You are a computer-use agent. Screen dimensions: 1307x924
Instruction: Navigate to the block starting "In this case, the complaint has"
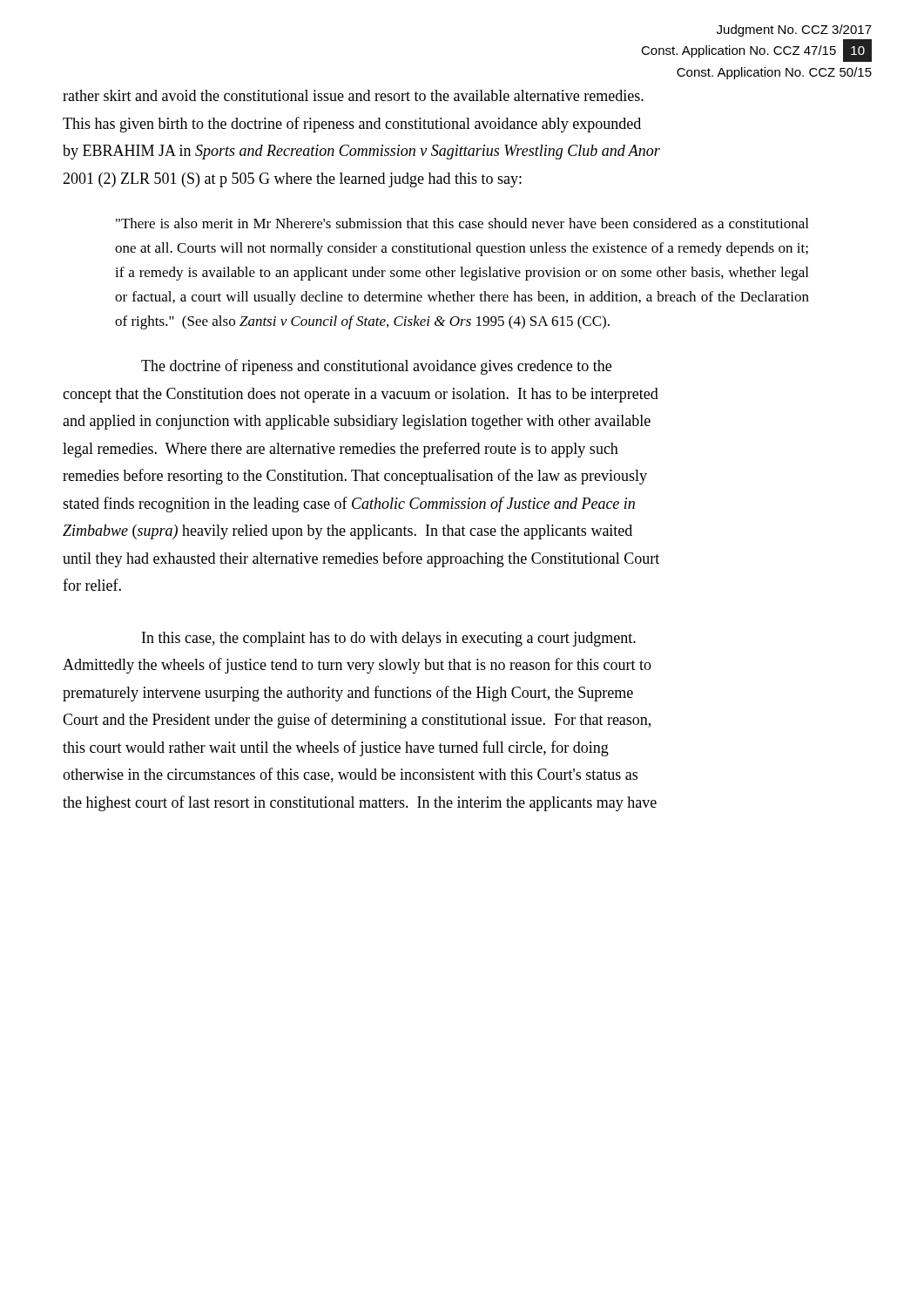(x=462, y=721)
